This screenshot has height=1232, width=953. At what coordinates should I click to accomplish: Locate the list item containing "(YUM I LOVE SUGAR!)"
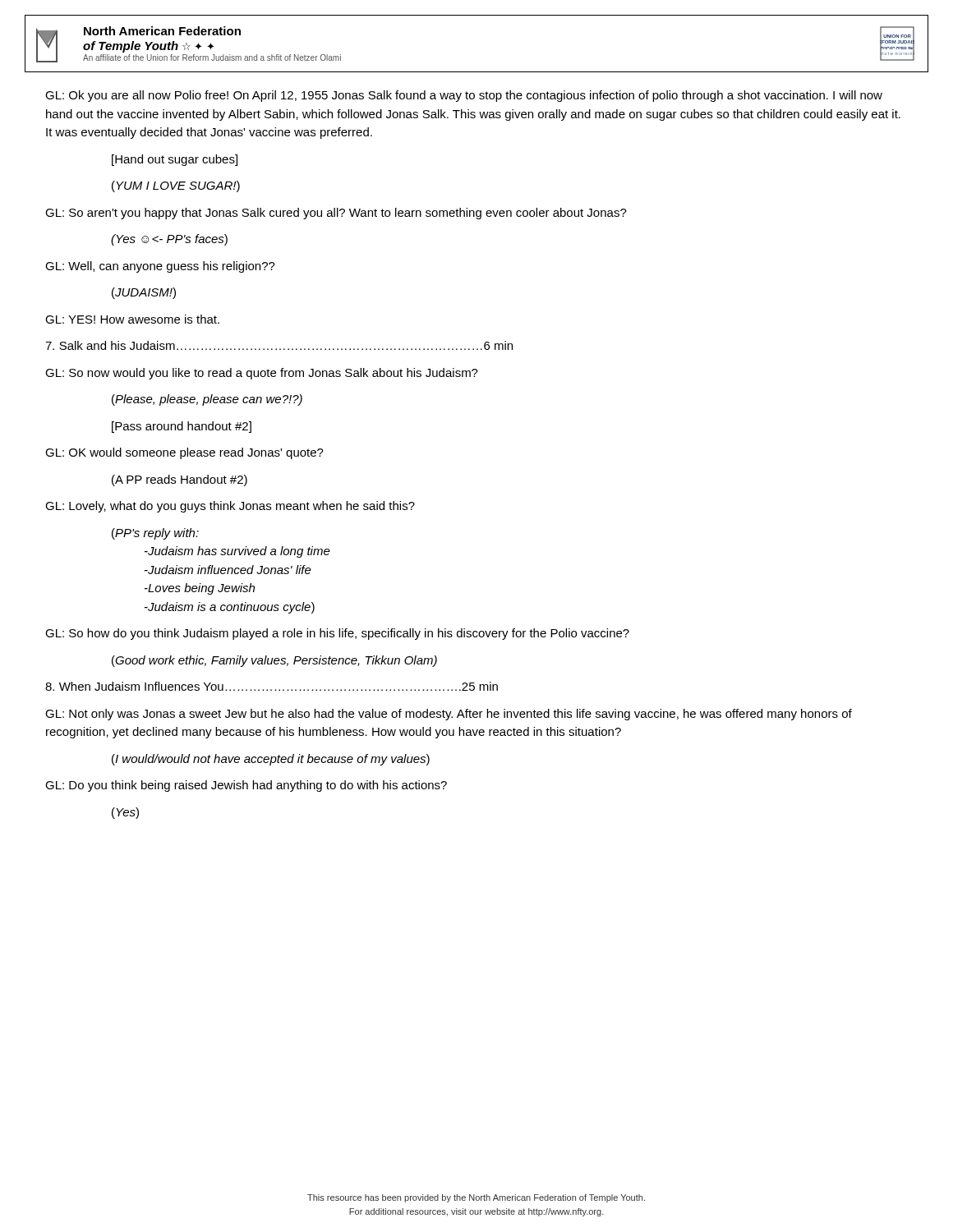[x=176, y=185]
